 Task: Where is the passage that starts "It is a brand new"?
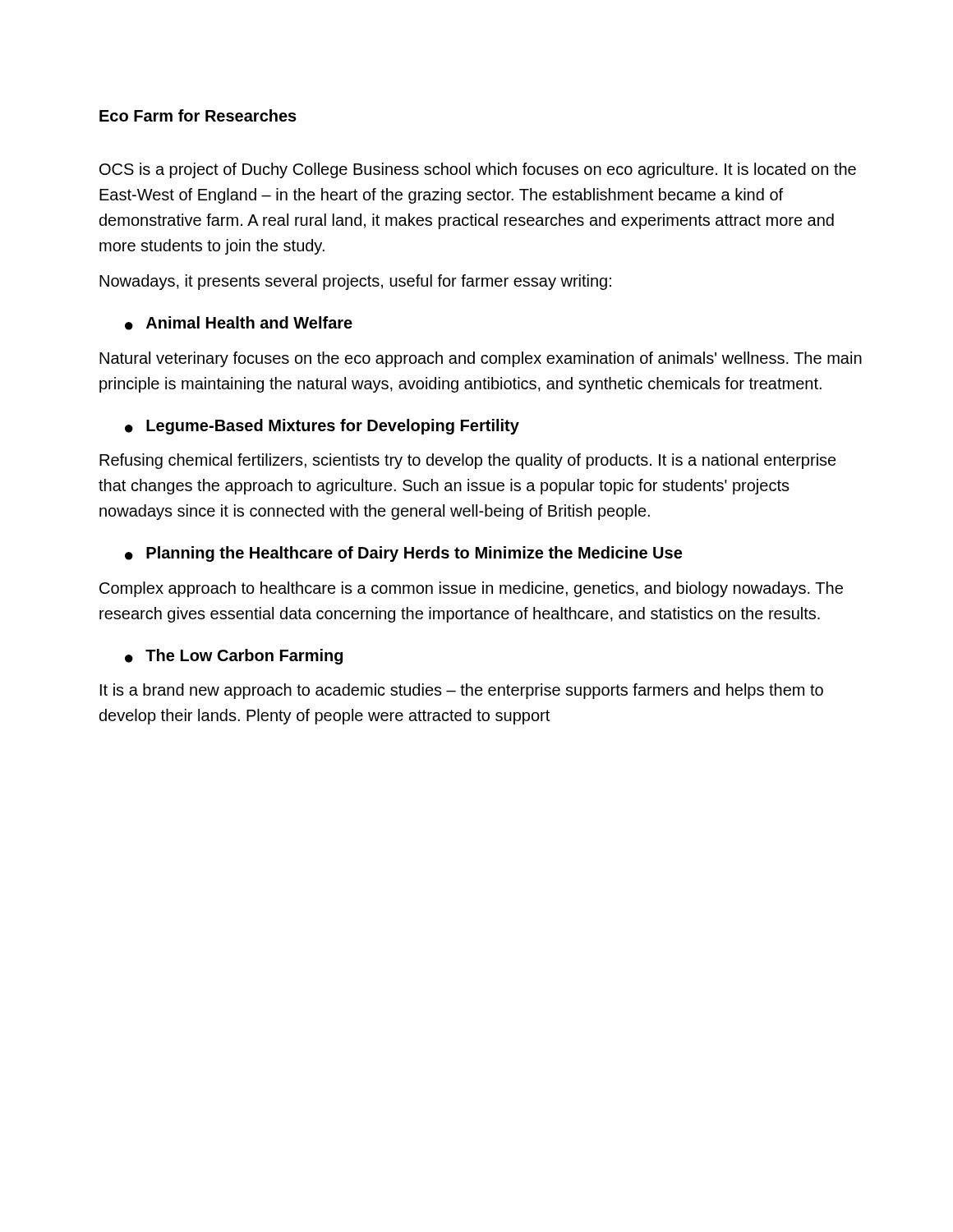[x=461, y=703]
